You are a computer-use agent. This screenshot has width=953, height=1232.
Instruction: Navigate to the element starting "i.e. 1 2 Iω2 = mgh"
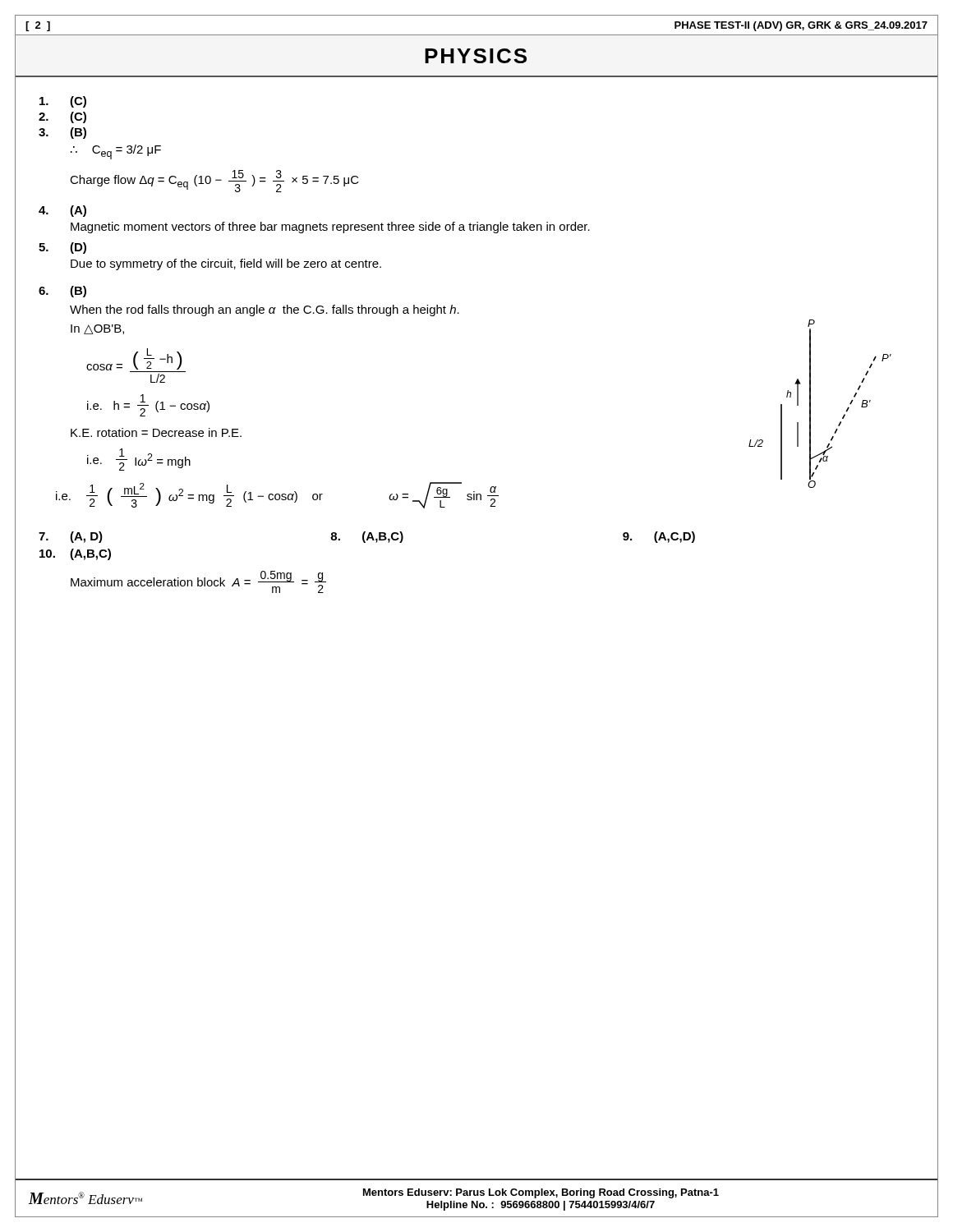click(x=139, y=460)
